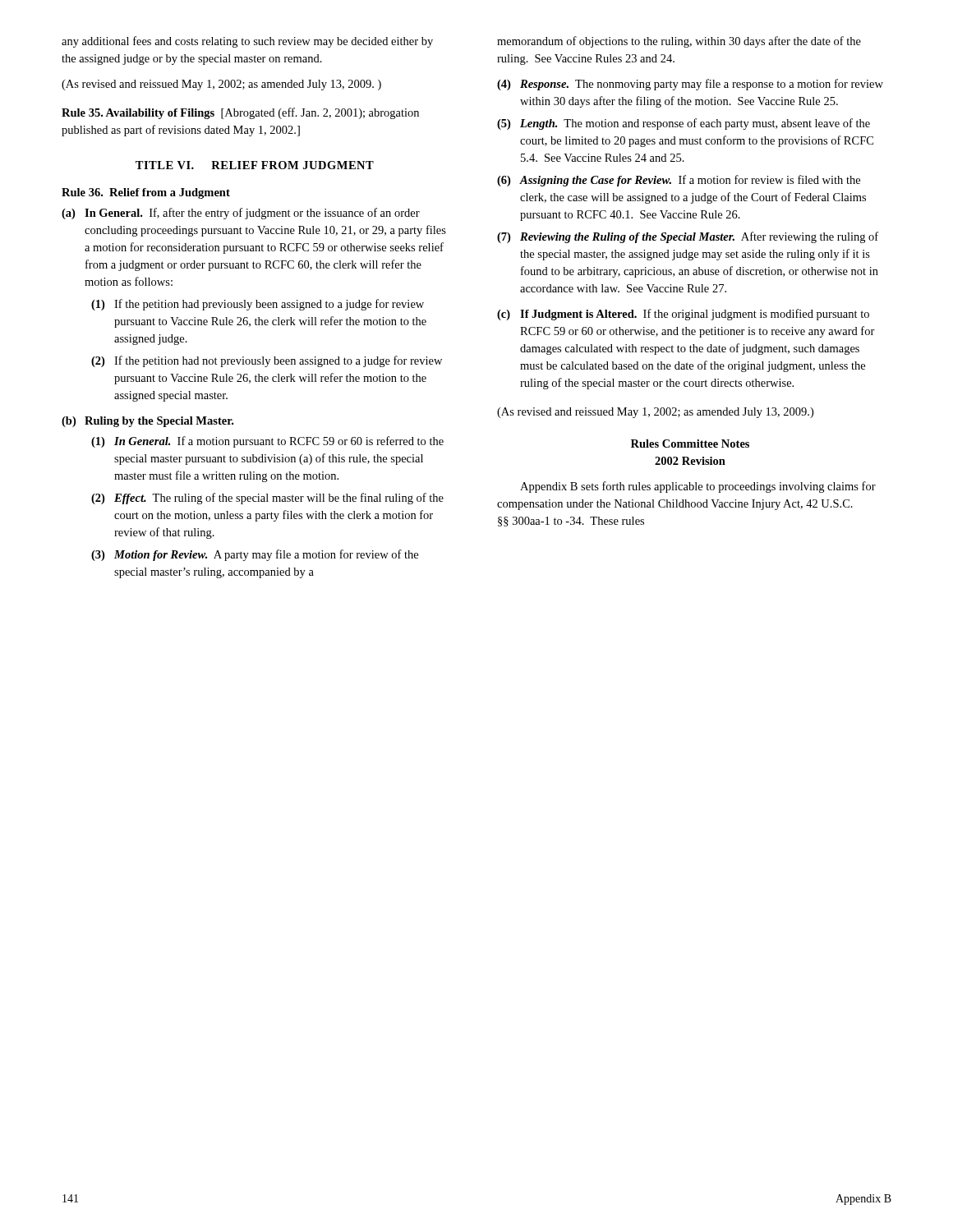The width and height of the screenshot is (953, 1232).
Task: Point to the element starting "(2) If the petition had"
Action: tap(269, 378)
